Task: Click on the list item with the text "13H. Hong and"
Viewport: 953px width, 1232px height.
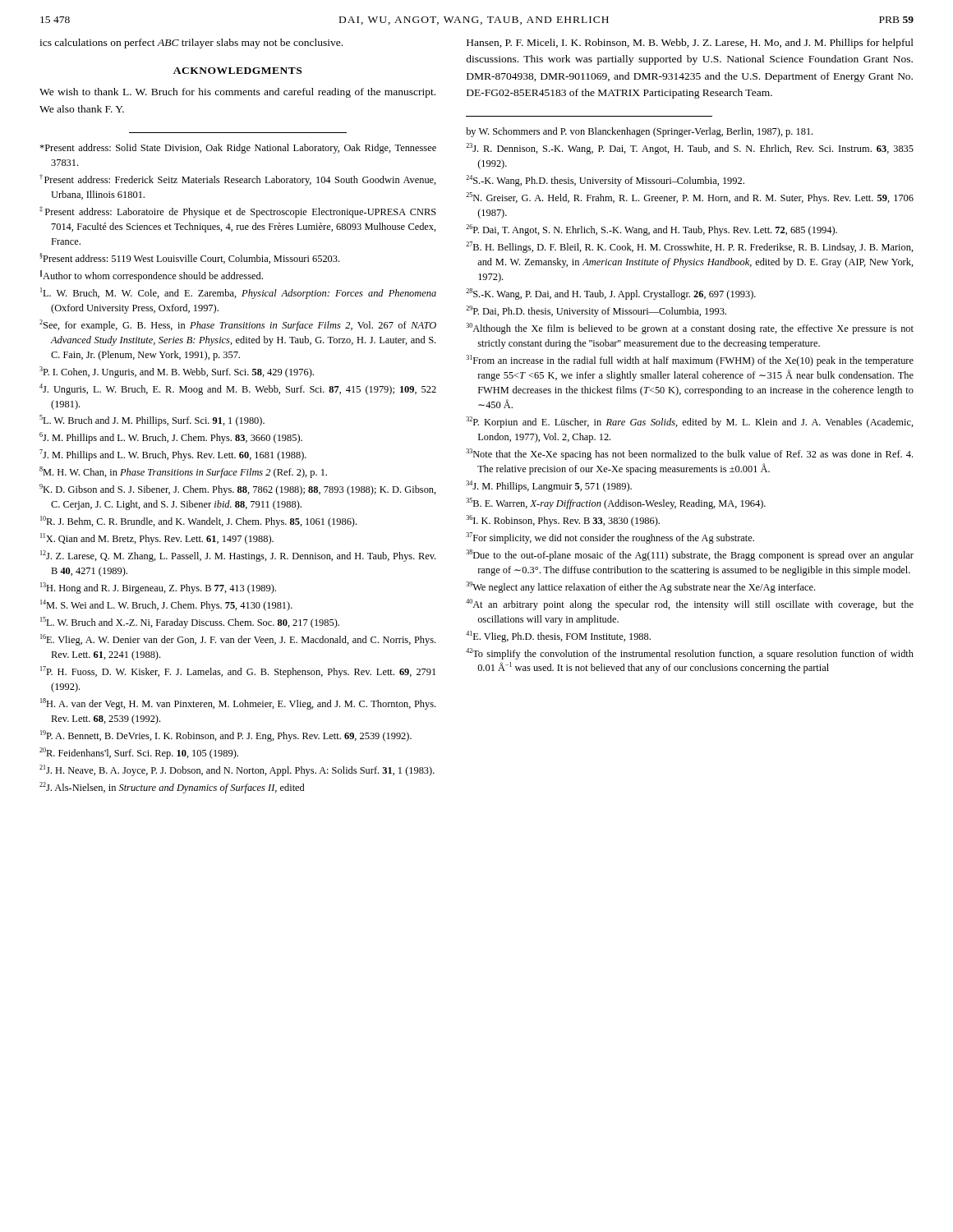Action: click(x=158, y=588)
